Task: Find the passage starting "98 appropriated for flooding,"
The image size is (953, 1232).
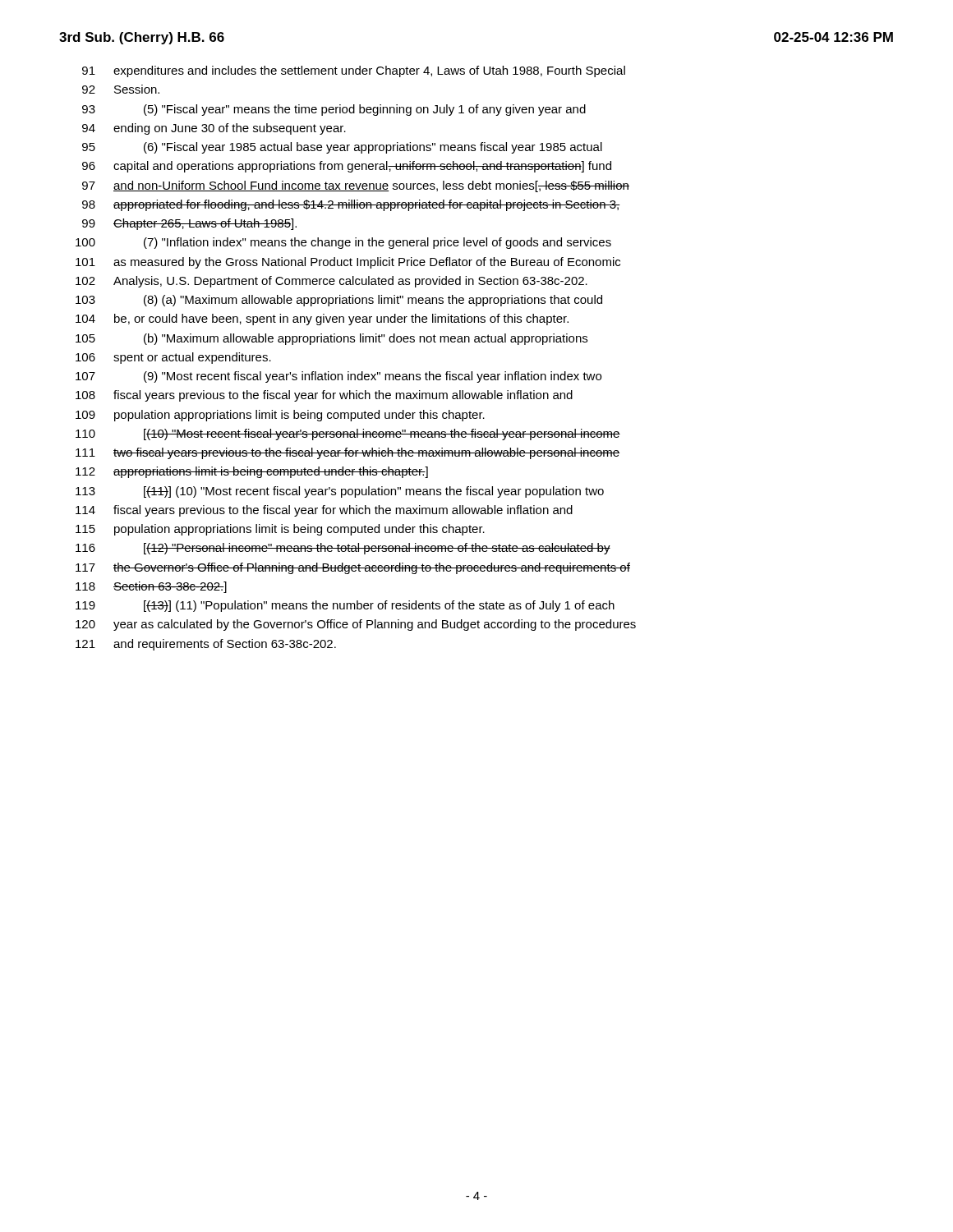Action: click(476, 204)
